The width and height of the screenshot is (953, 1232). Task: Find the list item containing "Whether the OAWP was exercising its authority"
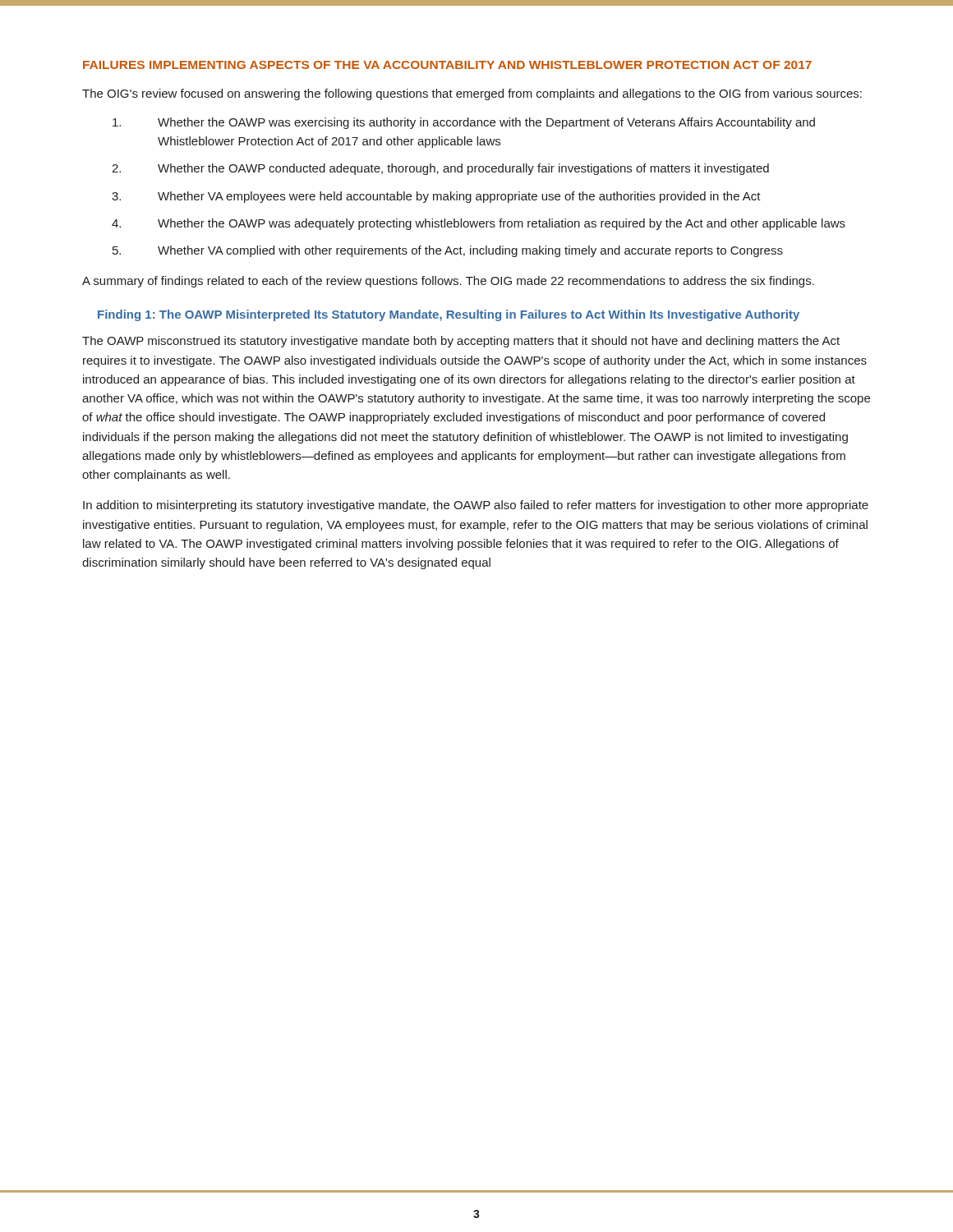tap(476, 132)
